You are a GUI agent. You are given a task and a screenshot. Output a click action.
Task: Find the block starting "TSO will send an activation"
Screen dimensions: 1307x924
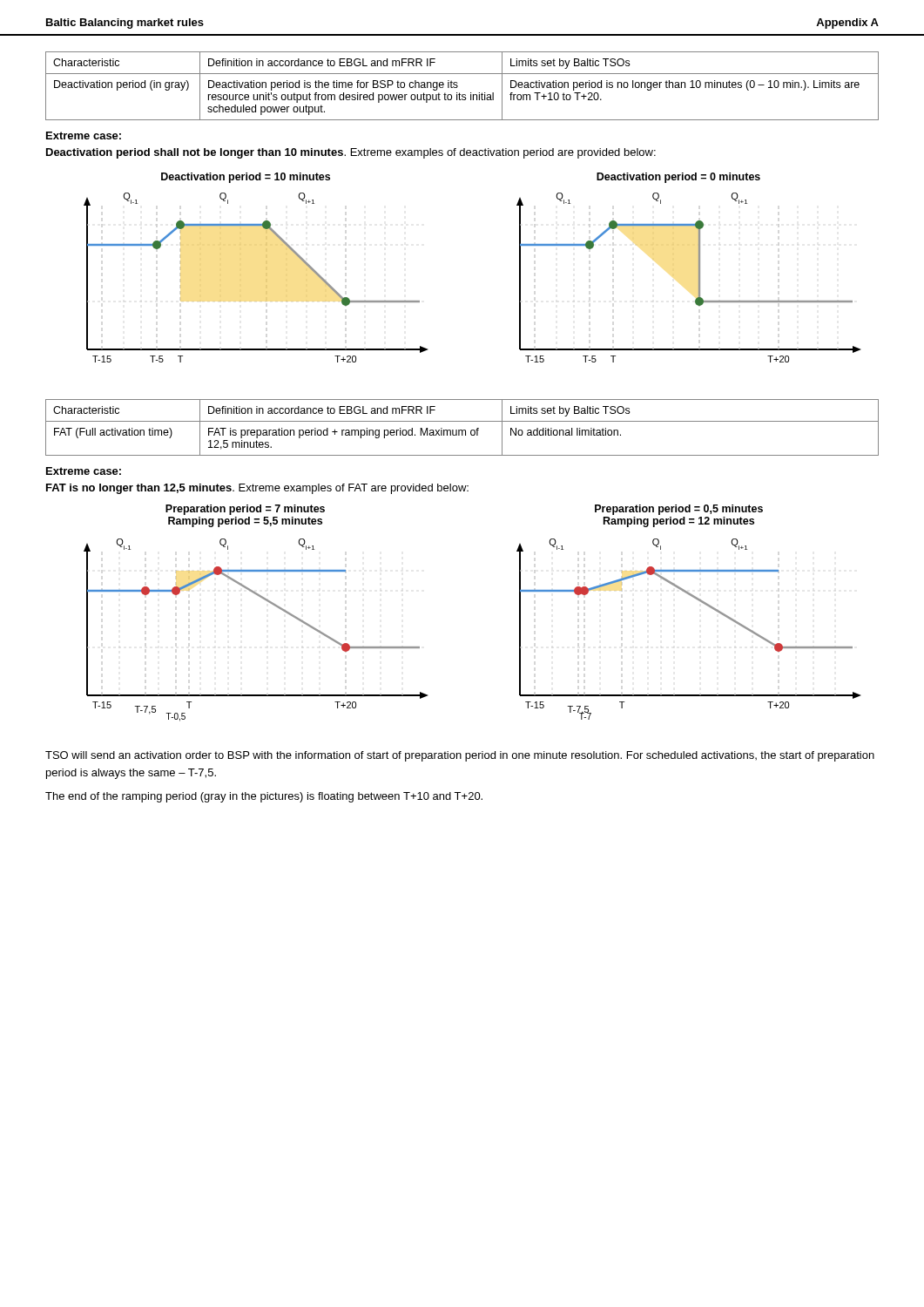[460, 764]
